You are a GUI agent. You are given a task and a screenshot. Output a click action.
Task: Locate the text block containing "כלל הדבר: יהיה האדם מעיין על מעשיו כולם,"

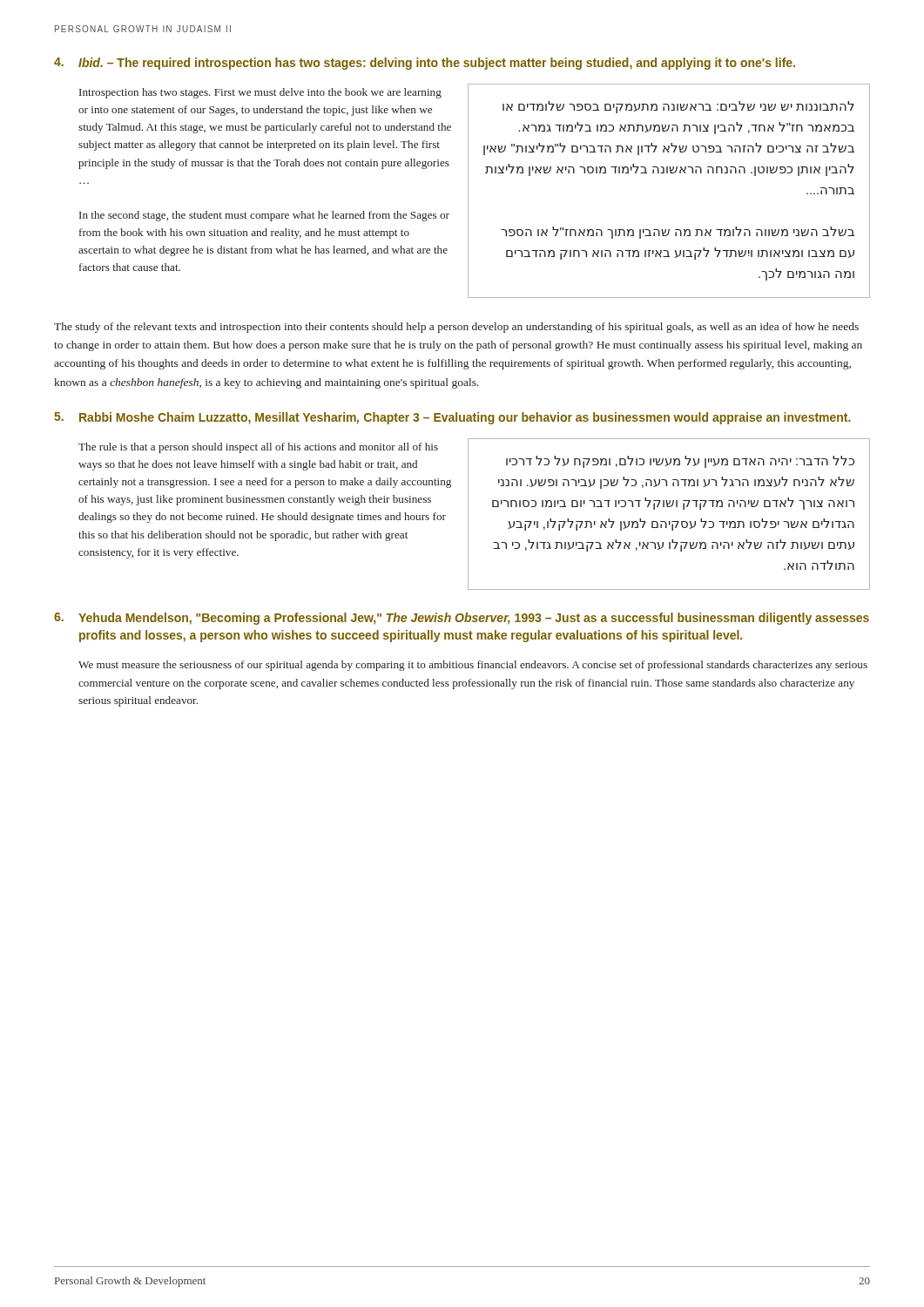(x=673, y=513)
